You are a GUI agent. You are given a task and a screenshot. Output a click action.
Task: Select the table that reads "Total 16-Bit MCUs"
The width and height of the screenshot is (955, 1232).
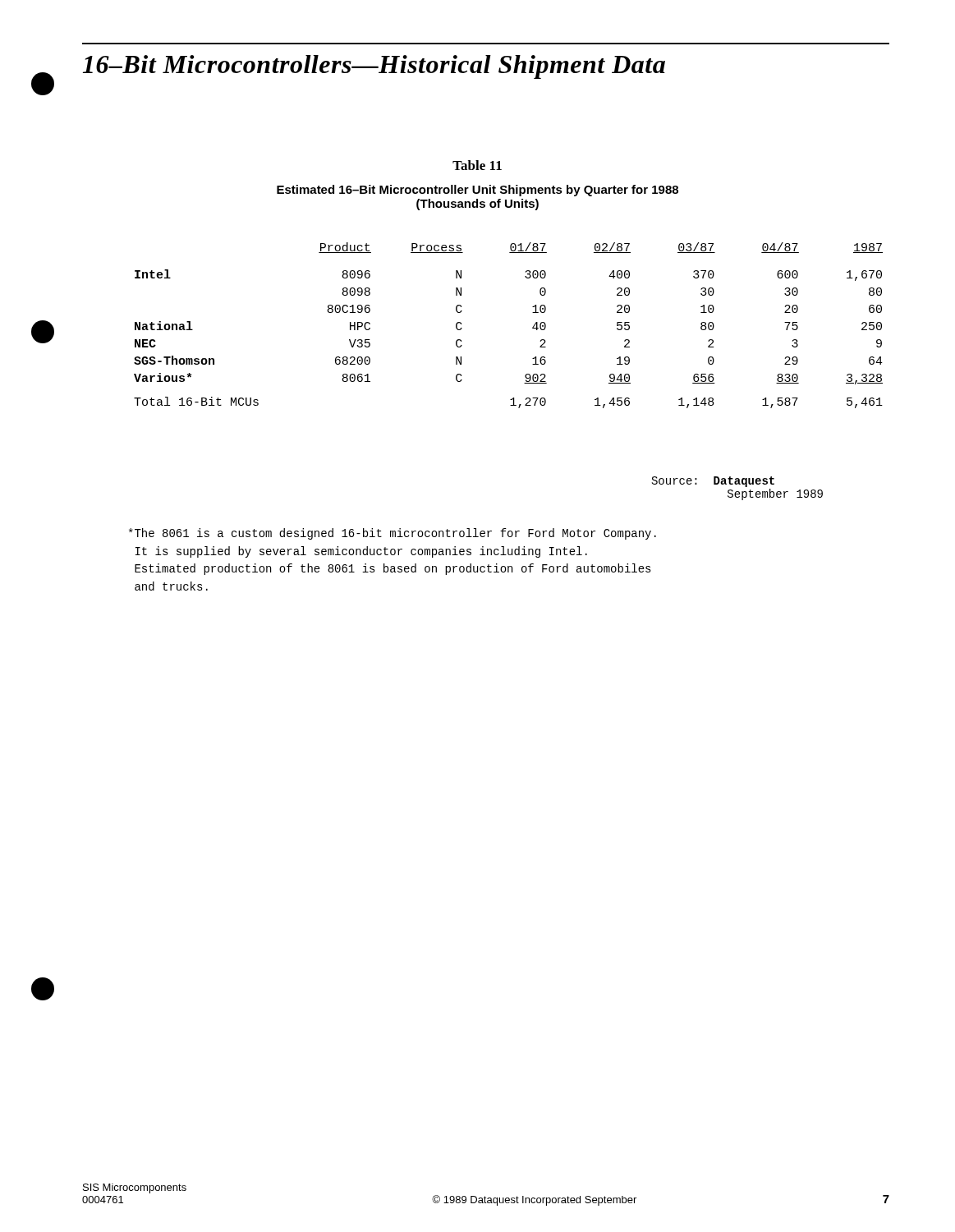click(508, 326)
